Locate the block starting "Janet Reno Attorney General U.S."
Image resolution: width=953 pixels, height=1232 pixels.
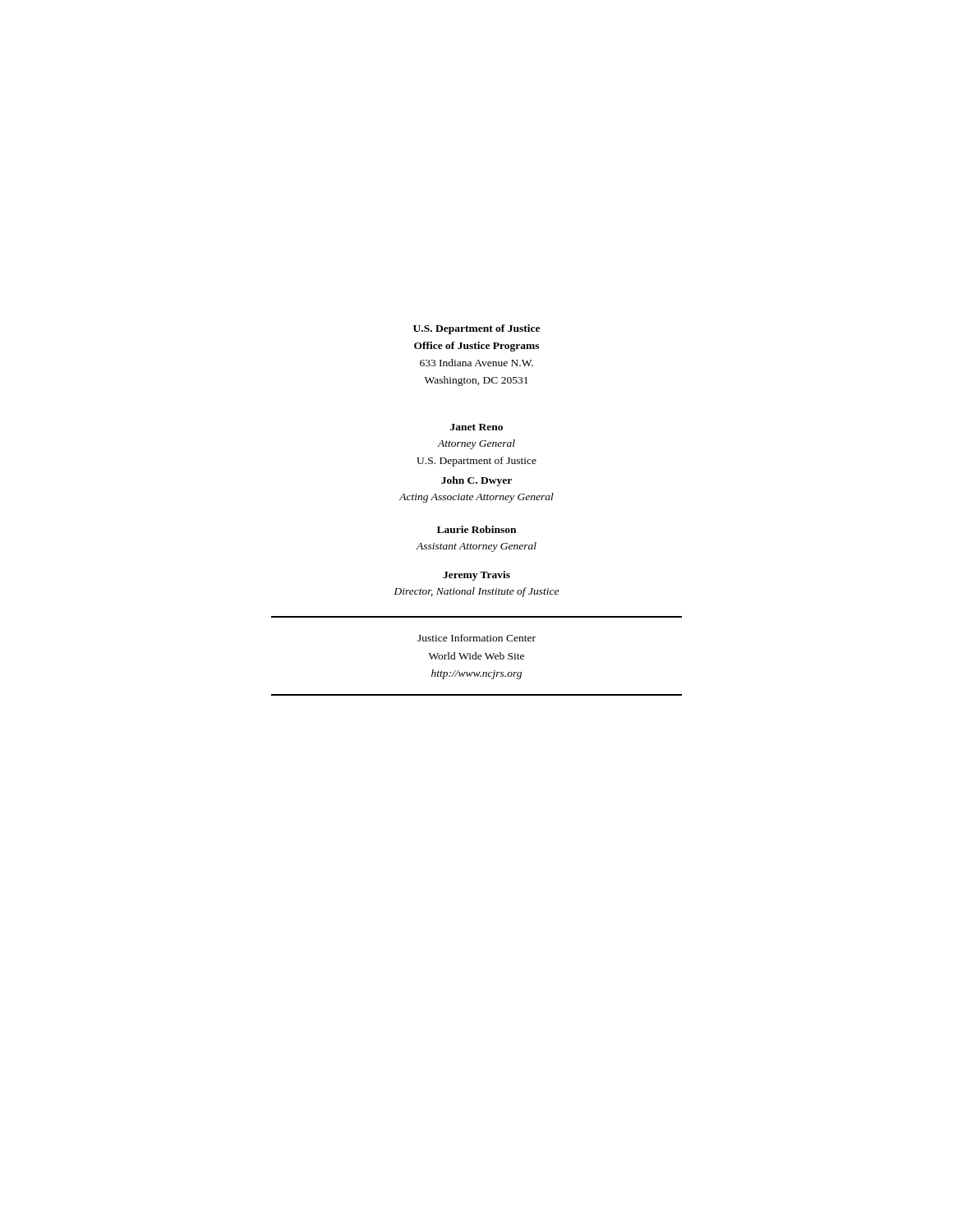(x=476, y=444)
